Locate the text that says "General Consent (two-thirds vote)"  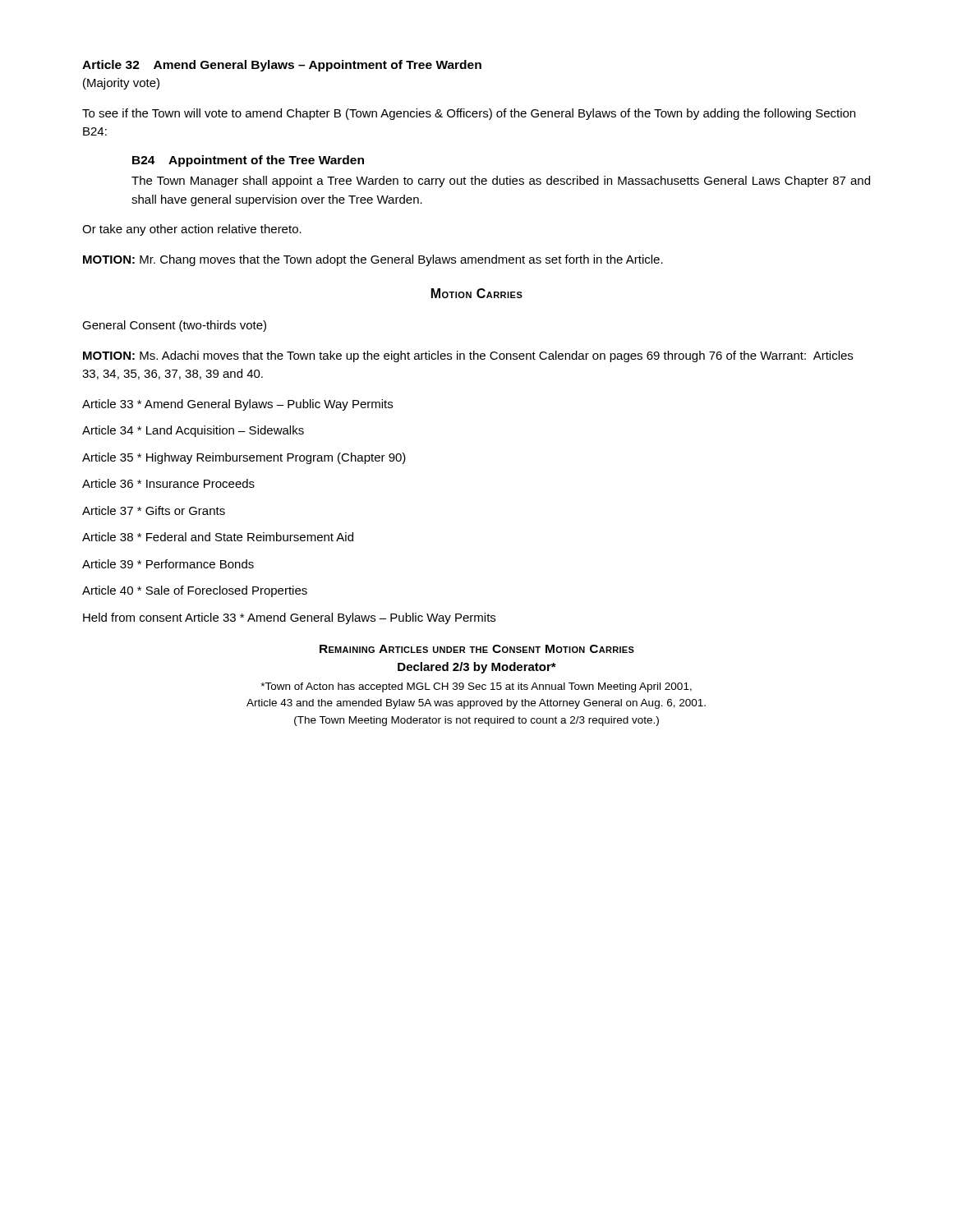coord(175,325)
